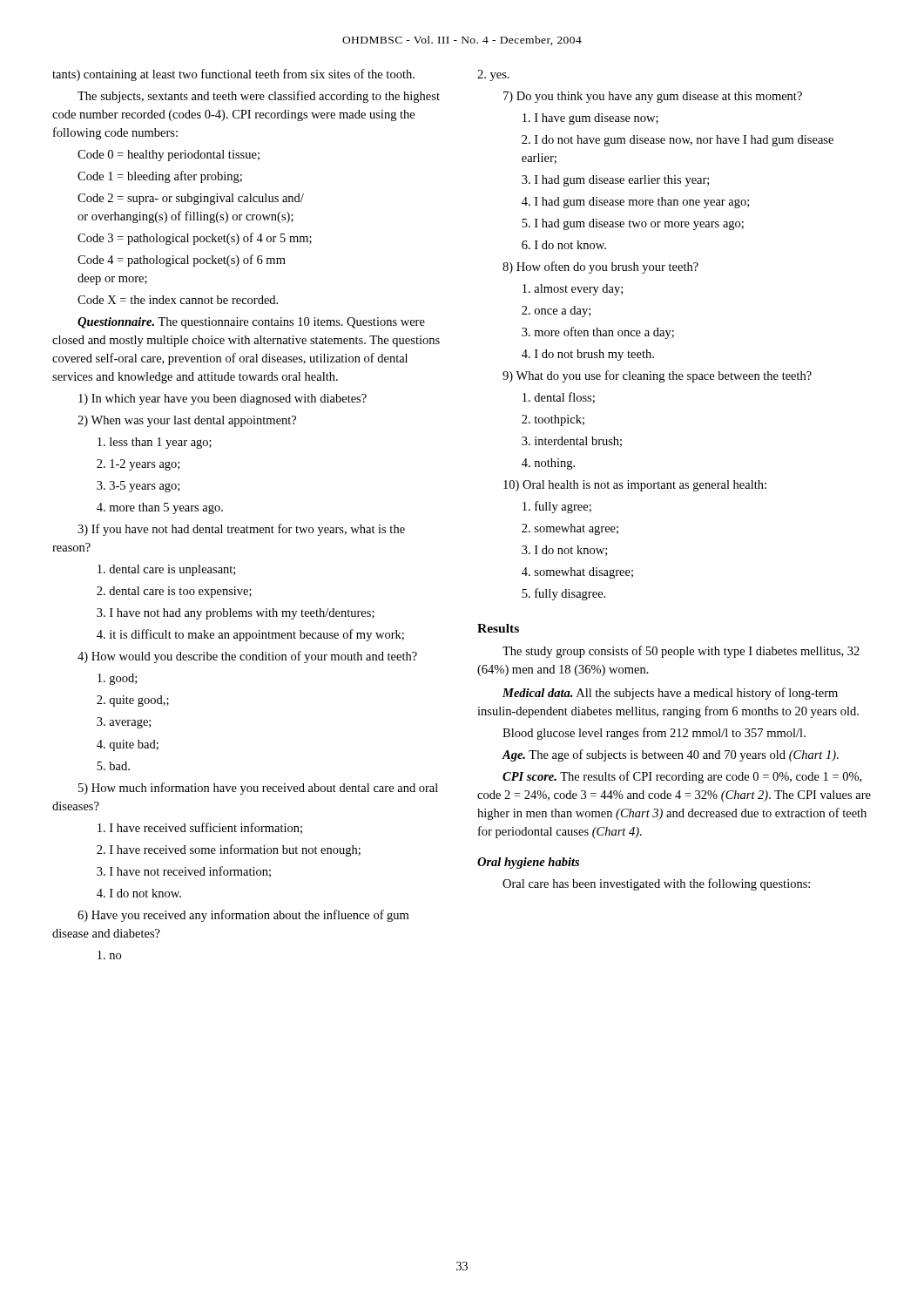Screen dimensions: 1307x924
Task: Click on the list item that reads "fully agree;"
Action: point(557,507)
